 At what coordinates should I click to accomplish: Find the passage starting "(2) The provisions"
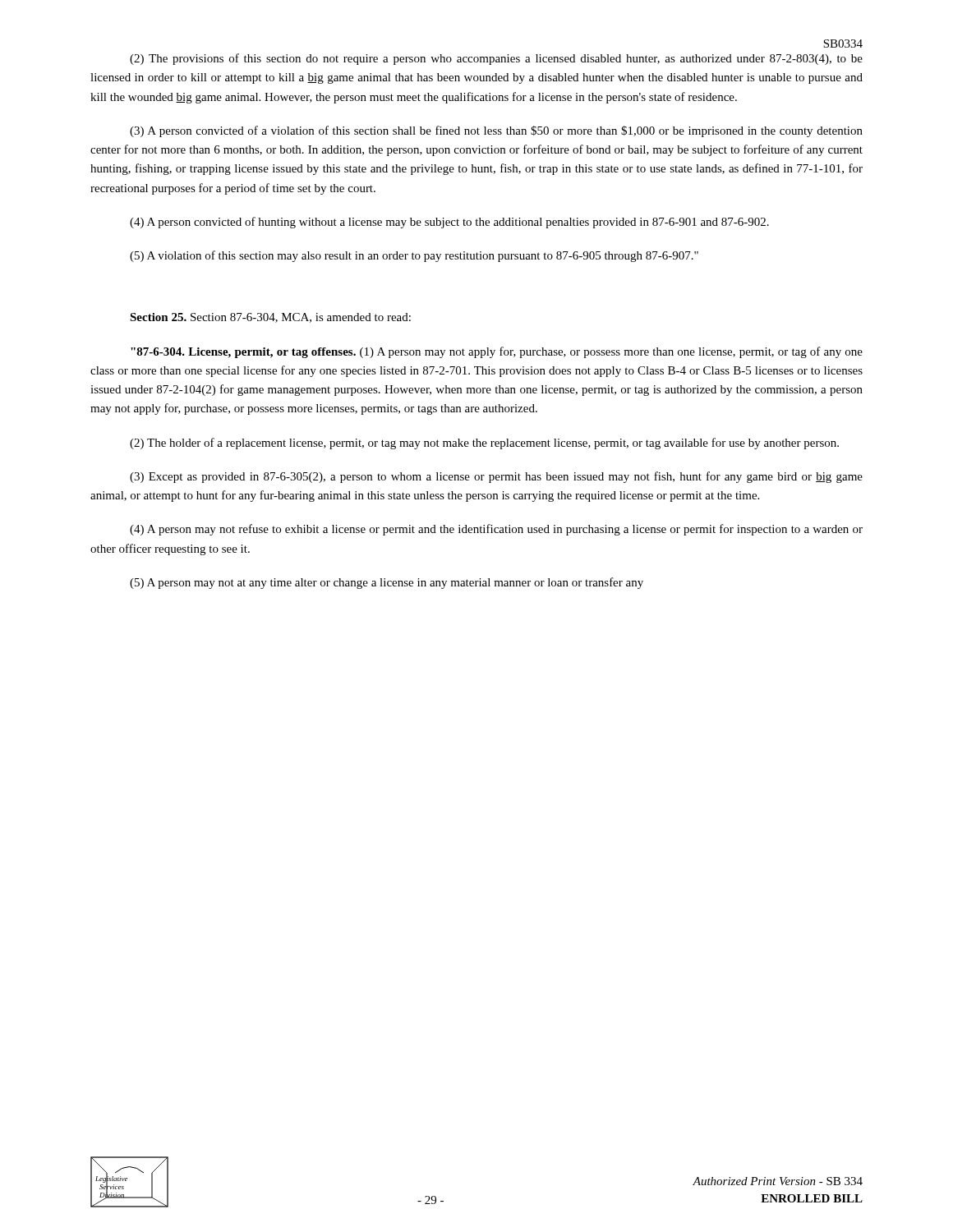click(x=476, y=77)
